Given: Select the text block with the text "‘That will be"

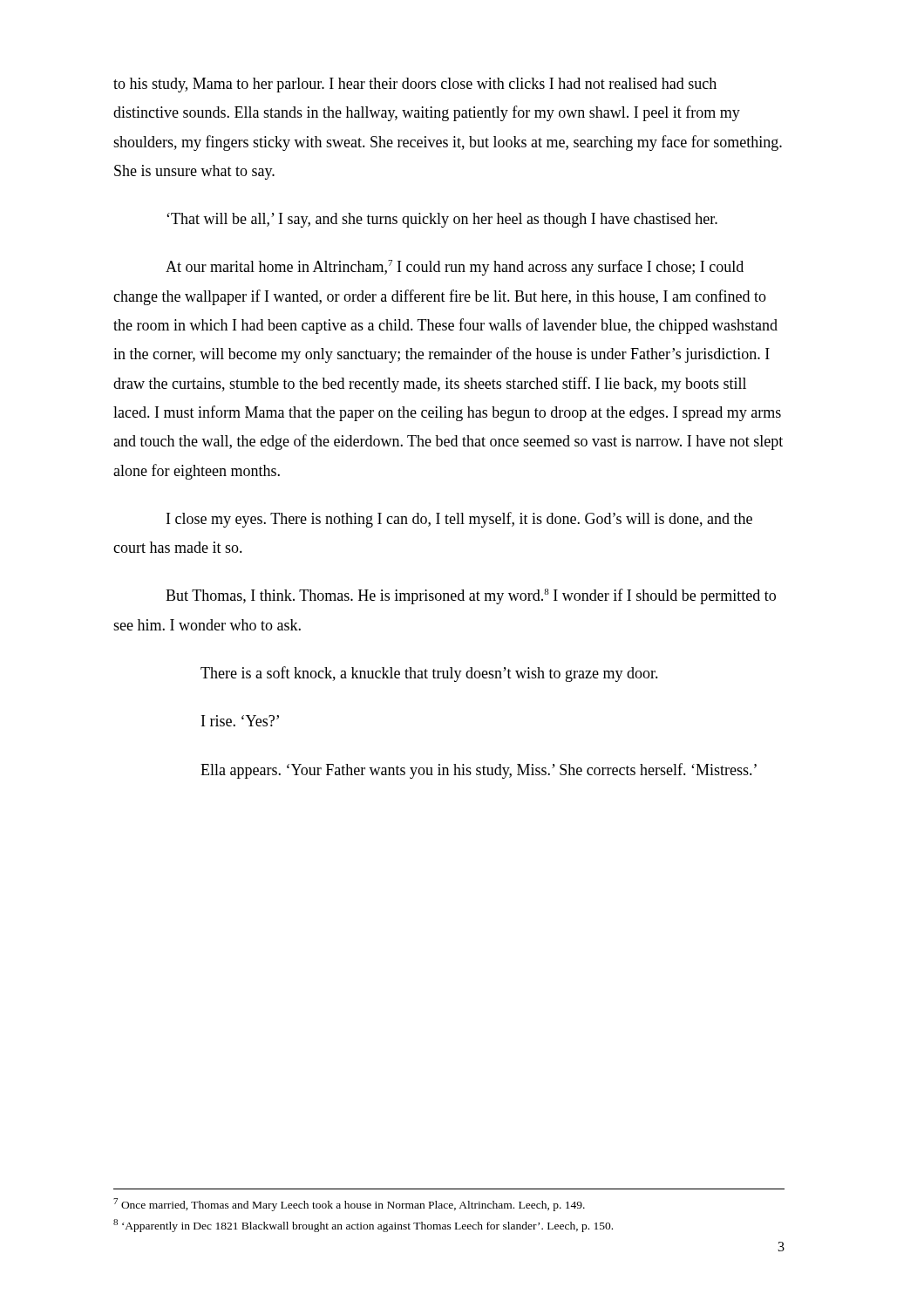Looking at the screenshot, I should tap(449, 220).
